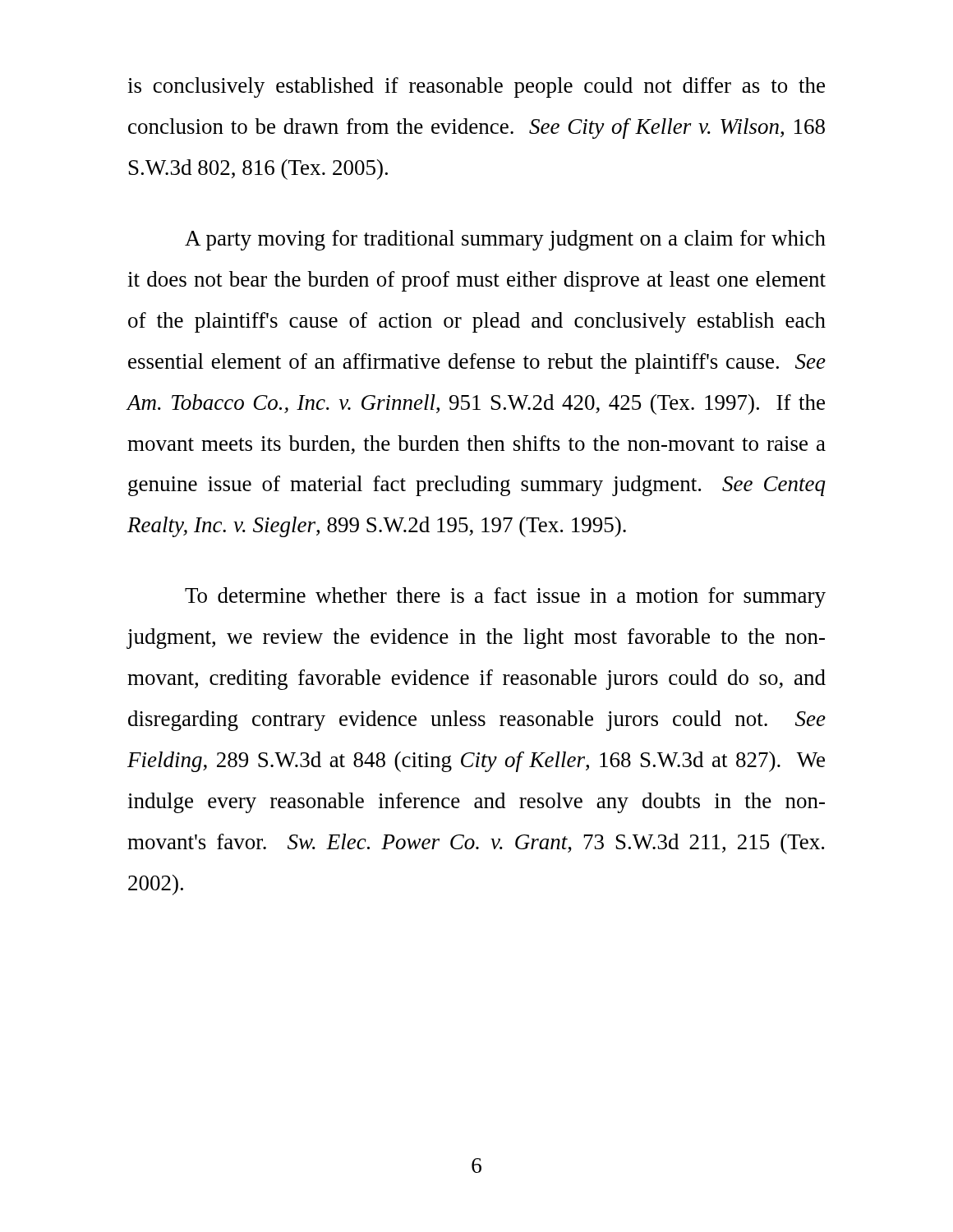Where is the passage that starts "A party moving for traditional summary judgment"?

pyautogui.click(x=505, y=240)
